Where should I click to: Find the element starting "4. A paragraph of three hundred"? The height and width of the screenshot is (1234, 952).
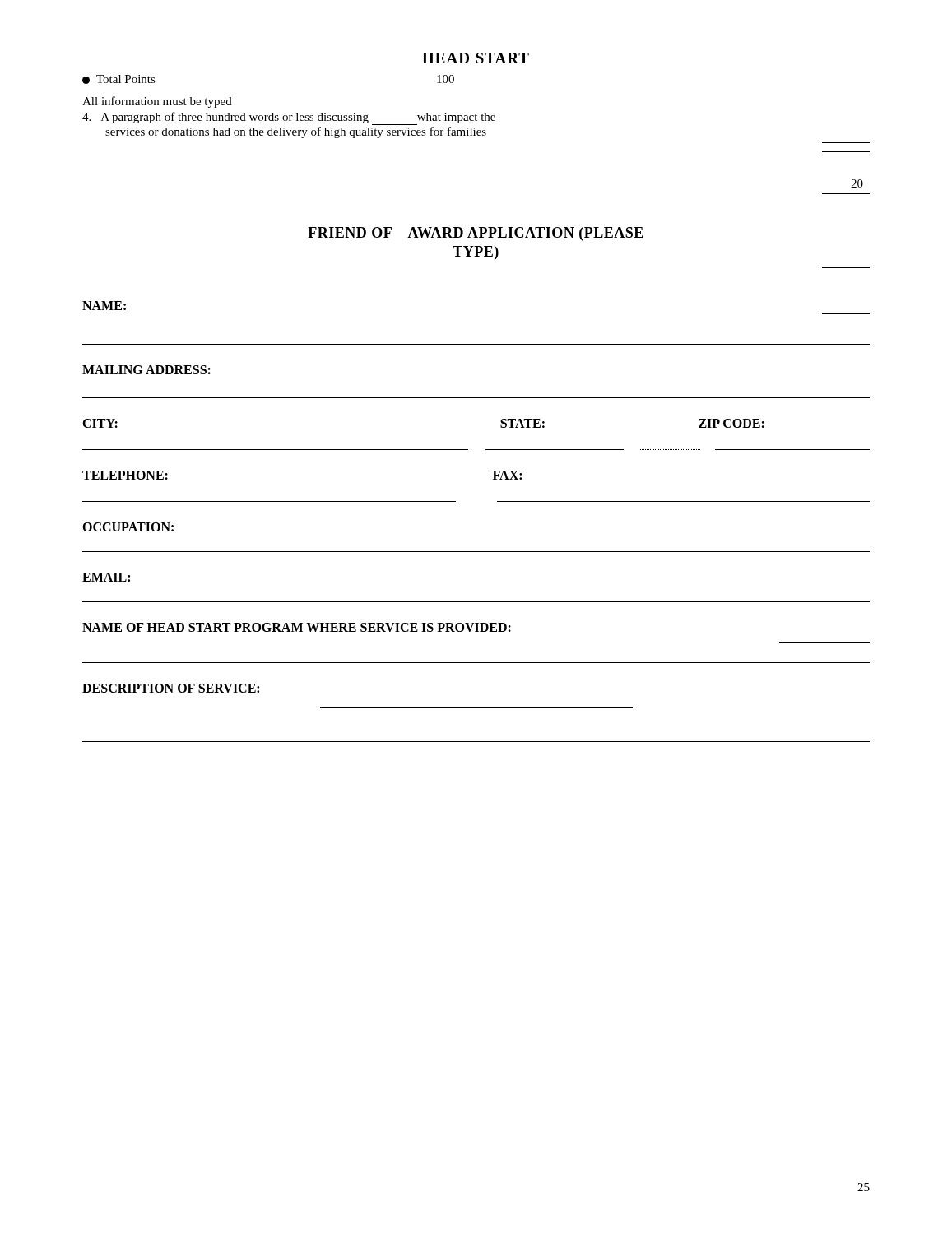289,124
